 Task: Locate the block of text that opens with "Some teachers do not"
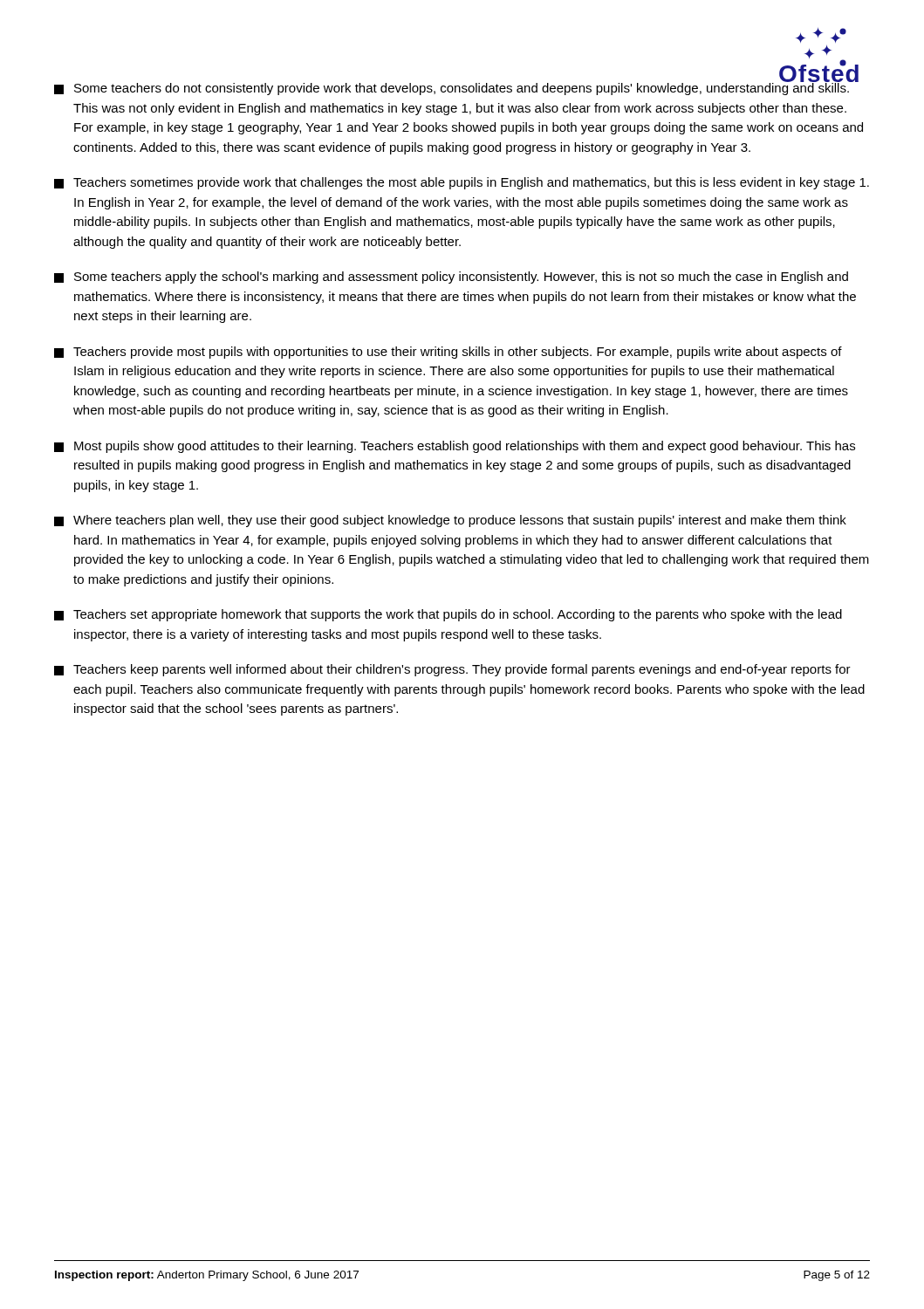462,118
